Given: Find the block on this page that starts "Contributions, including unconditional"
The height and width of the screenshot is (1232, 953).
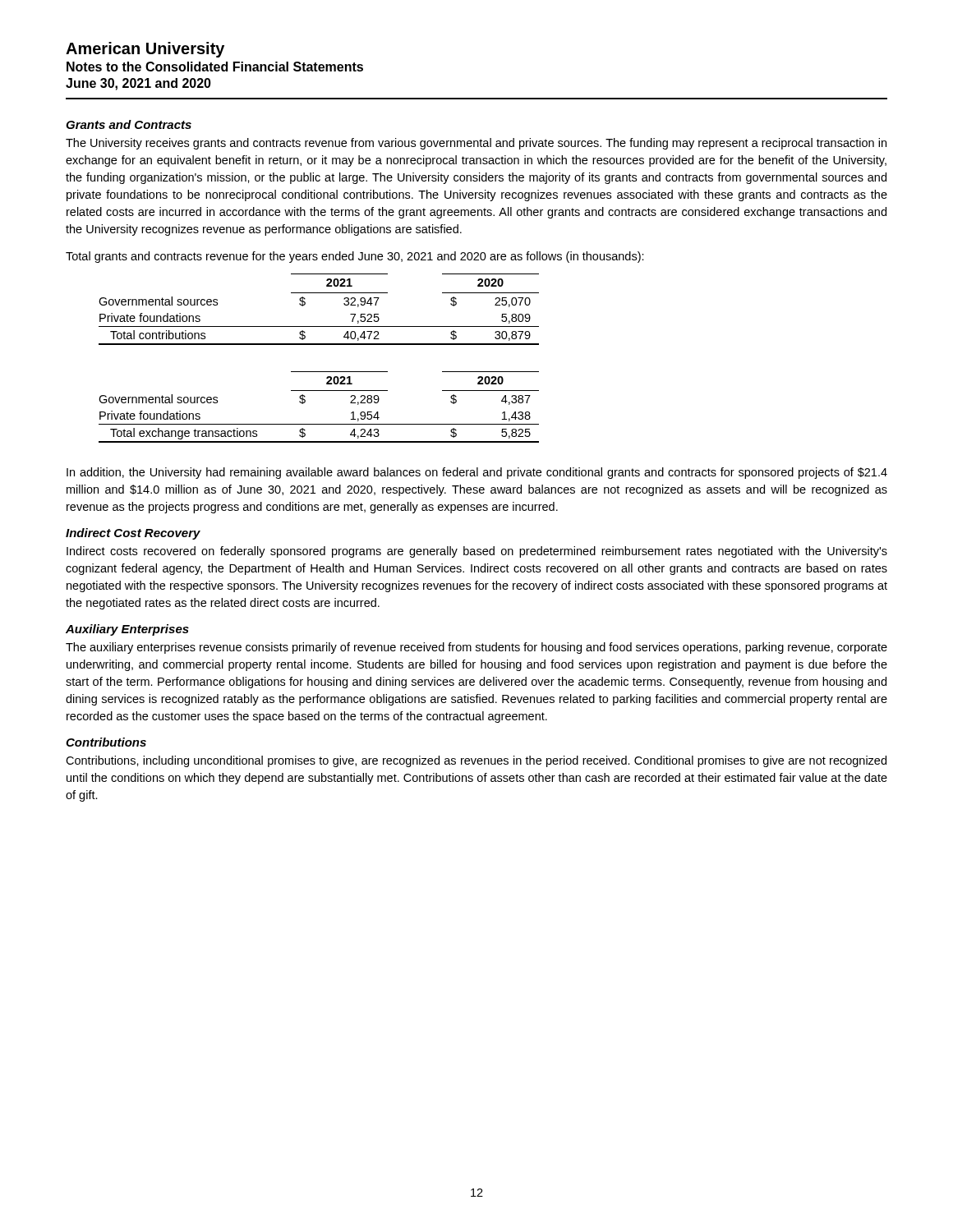Looking at the screenshot, I should tap(476, 778).
